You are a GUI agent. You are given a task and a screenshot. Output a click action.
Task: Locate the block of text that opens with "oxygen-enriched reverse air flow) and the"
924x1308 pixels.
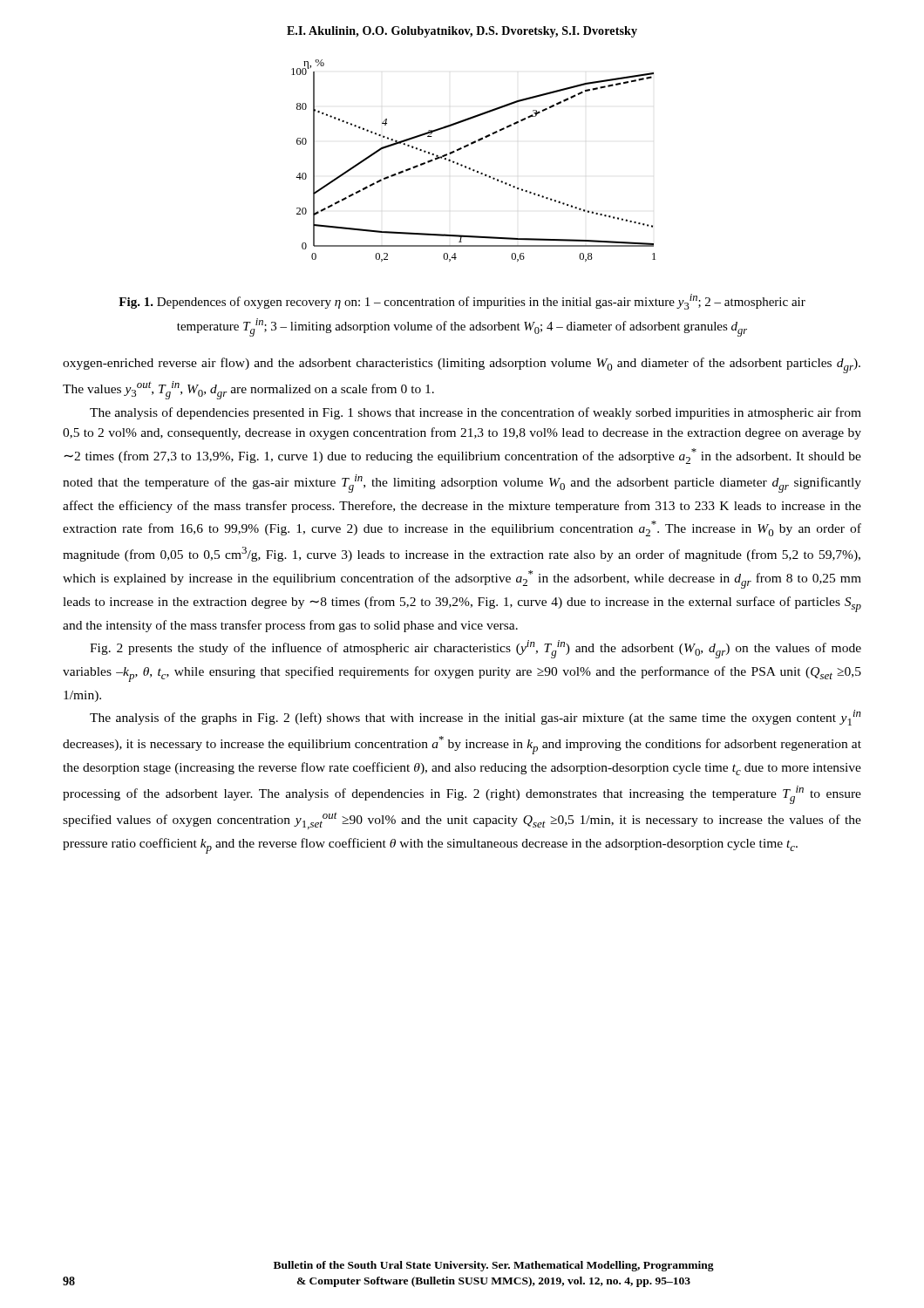[x=462, y=377]
